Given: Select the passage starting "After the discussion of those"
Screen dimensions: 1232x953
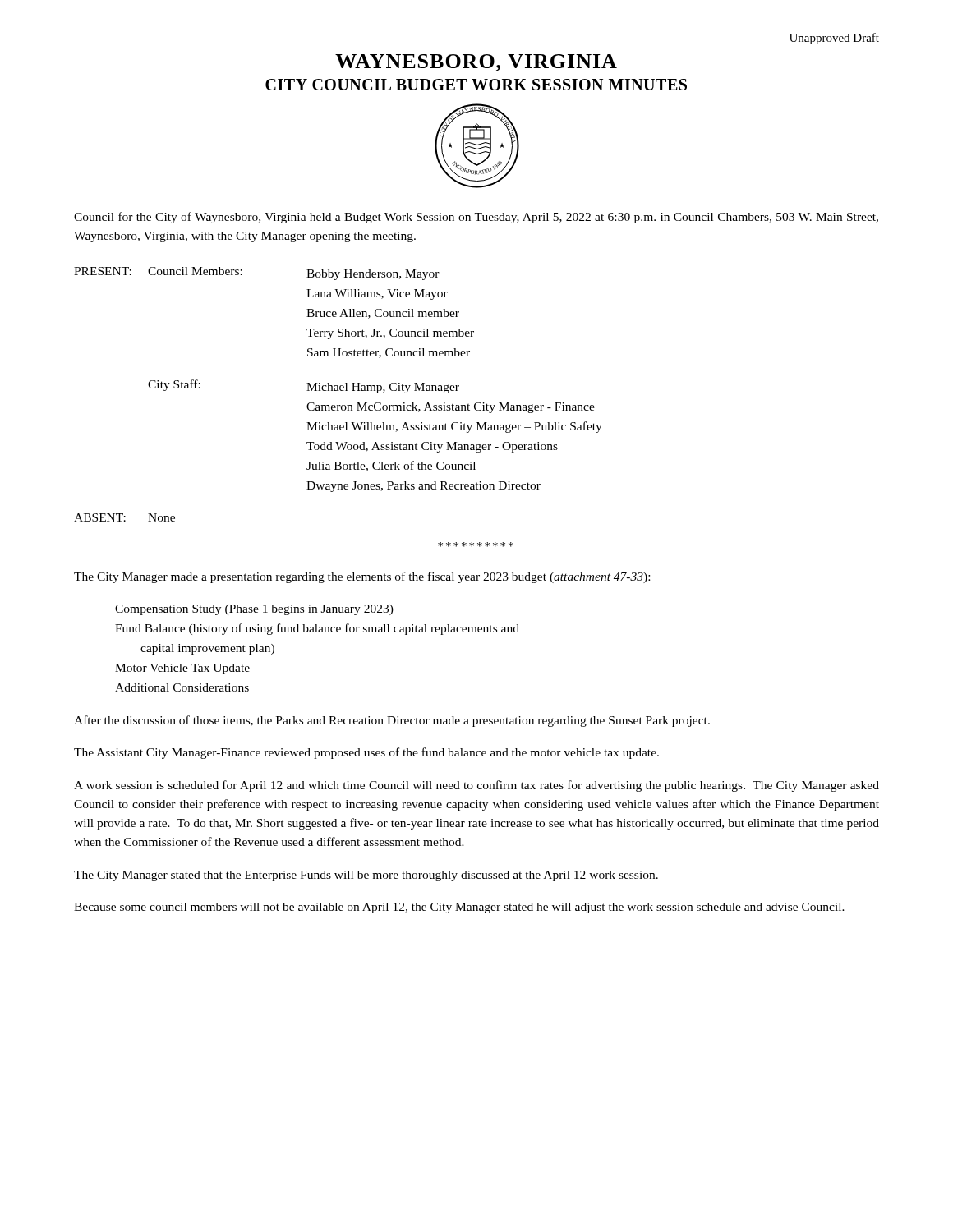Looking at the screenshot, I should 392,720.
